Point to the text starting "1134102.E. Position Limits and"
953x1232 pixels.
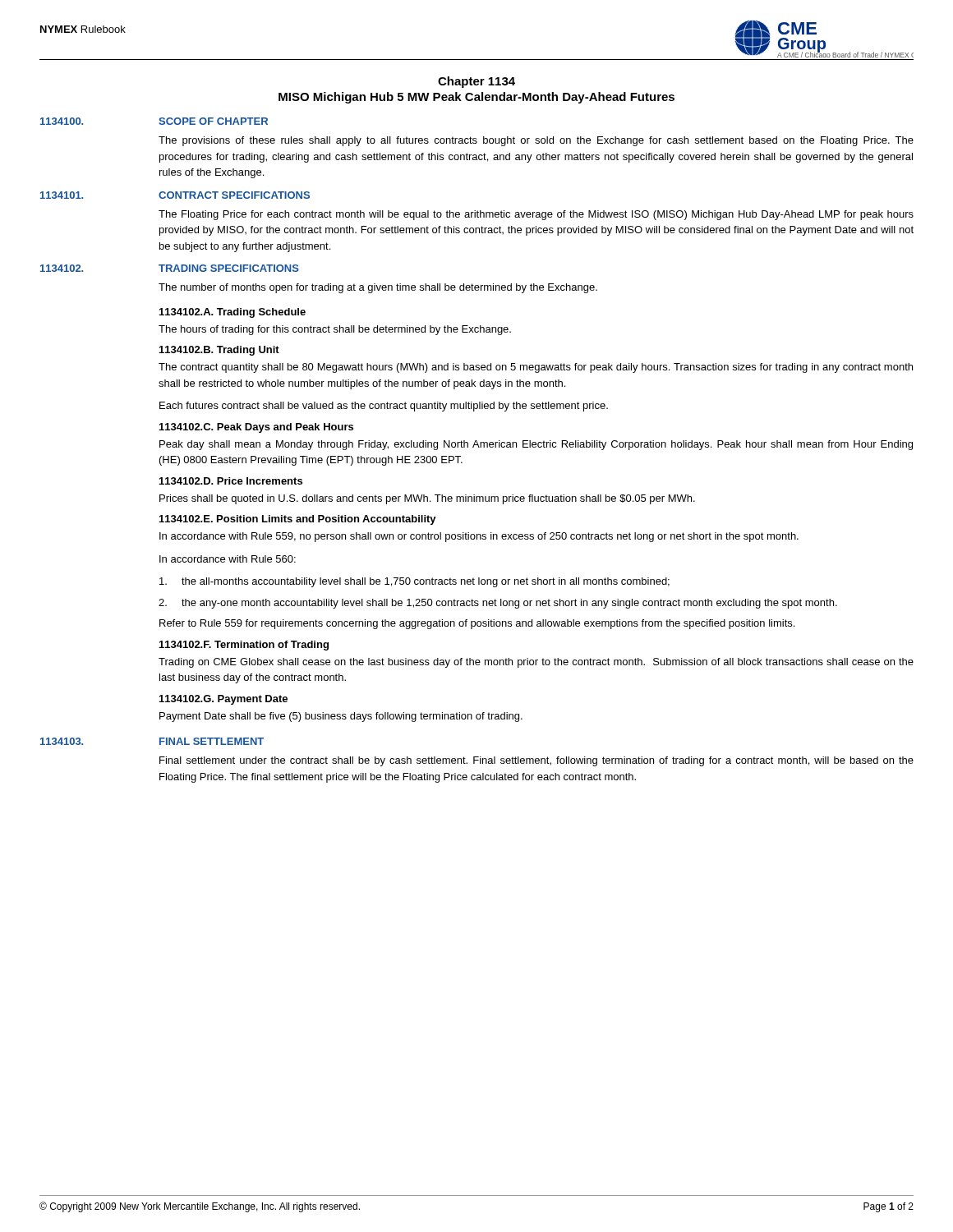297,519
